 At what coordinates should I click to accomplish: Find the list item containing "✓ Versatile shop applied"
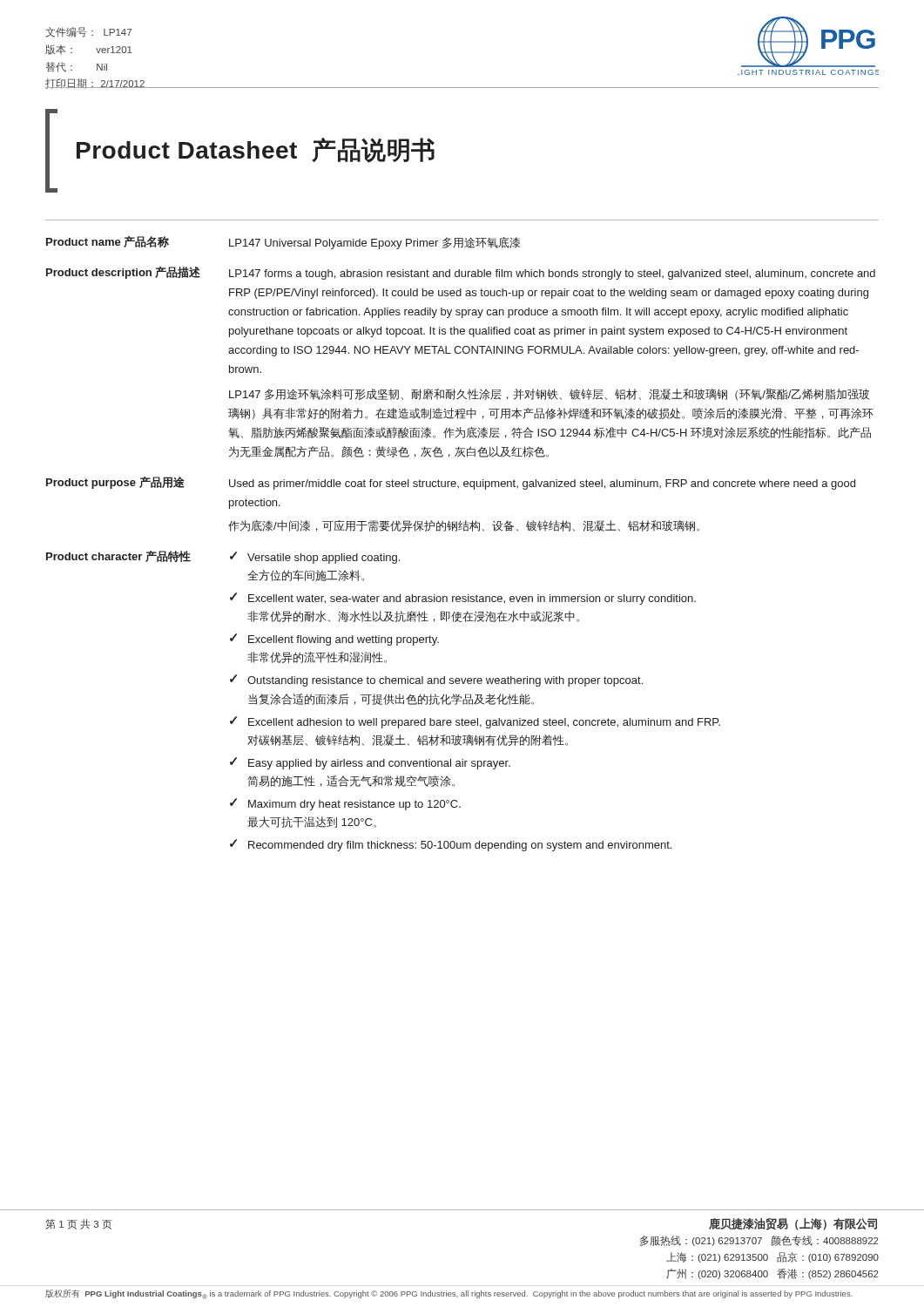(315, 558)
